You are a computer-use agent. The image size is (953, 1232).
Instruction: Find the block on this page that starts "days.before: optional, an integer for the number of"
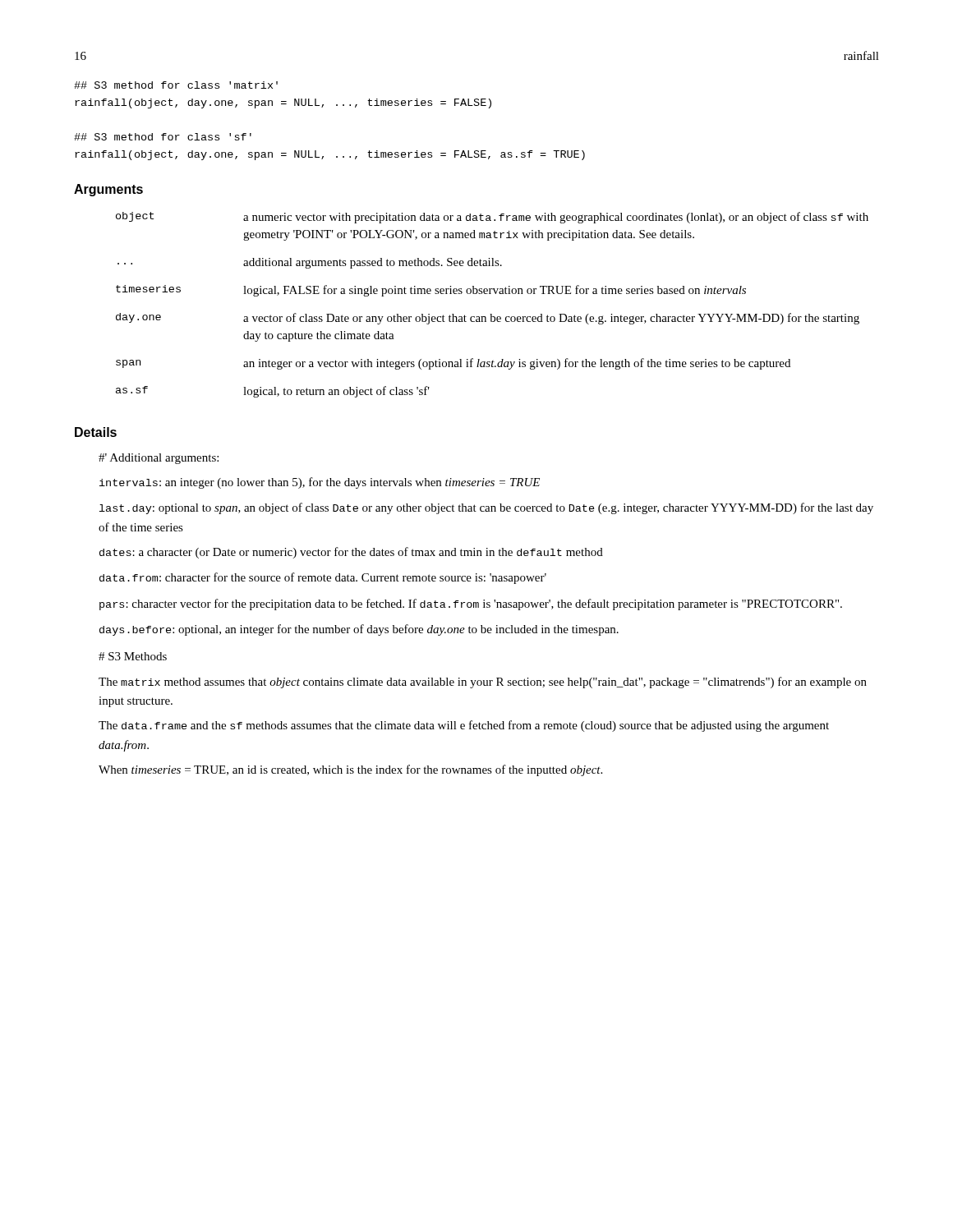[359, 629]
